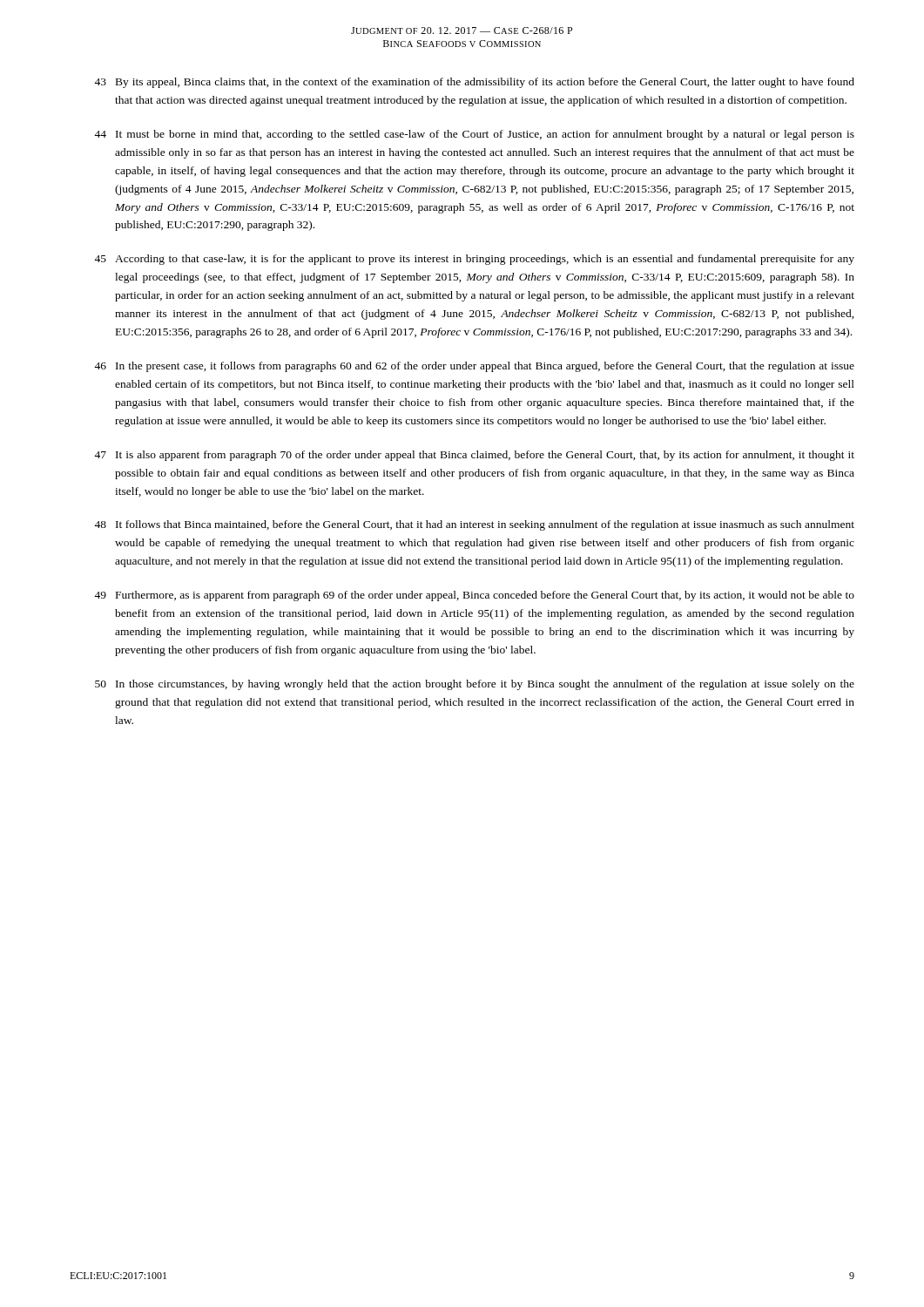Locate the text starting "49 Furthermore, as is apparent"
Viewport: 924px width, 1307px height.
point(462,623)
